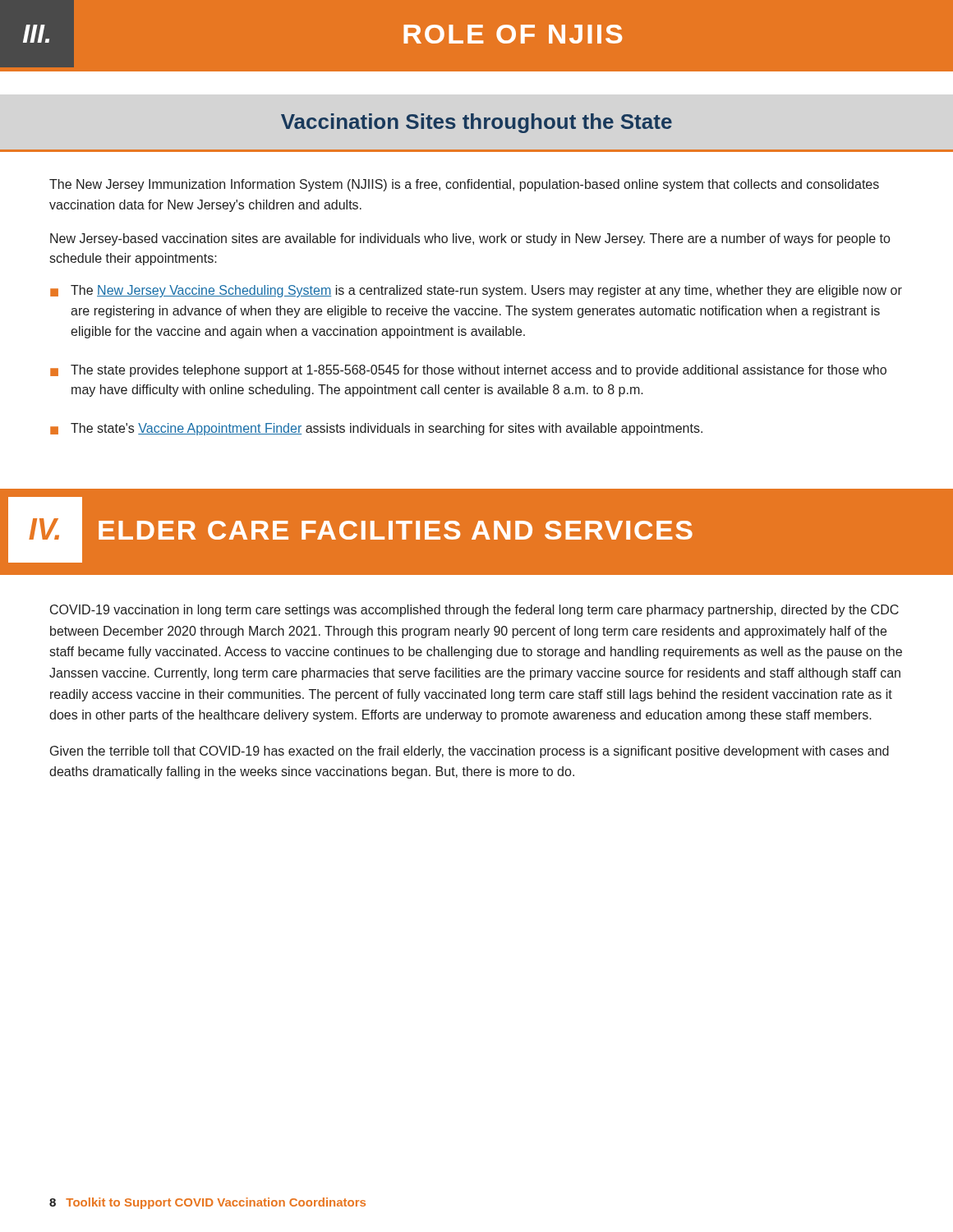Find the region starting "III. ROLE OF NJIIS"
This screenshot has width=953, height=1232.
pyautogui.click(x=476, y=34)
